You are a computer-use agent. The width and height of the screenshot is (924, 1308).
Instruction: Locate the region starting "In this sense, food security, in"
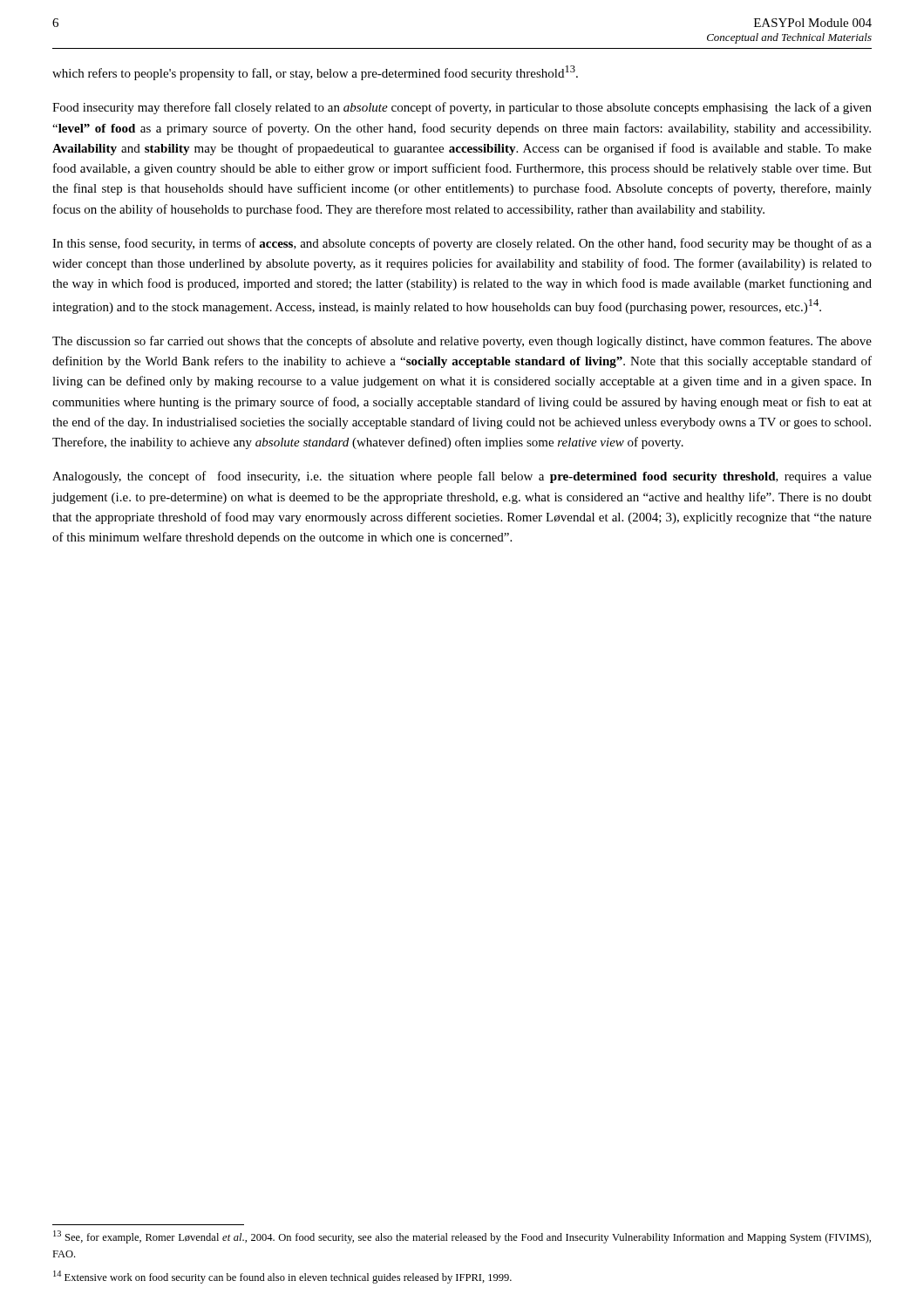coord(462,275)
